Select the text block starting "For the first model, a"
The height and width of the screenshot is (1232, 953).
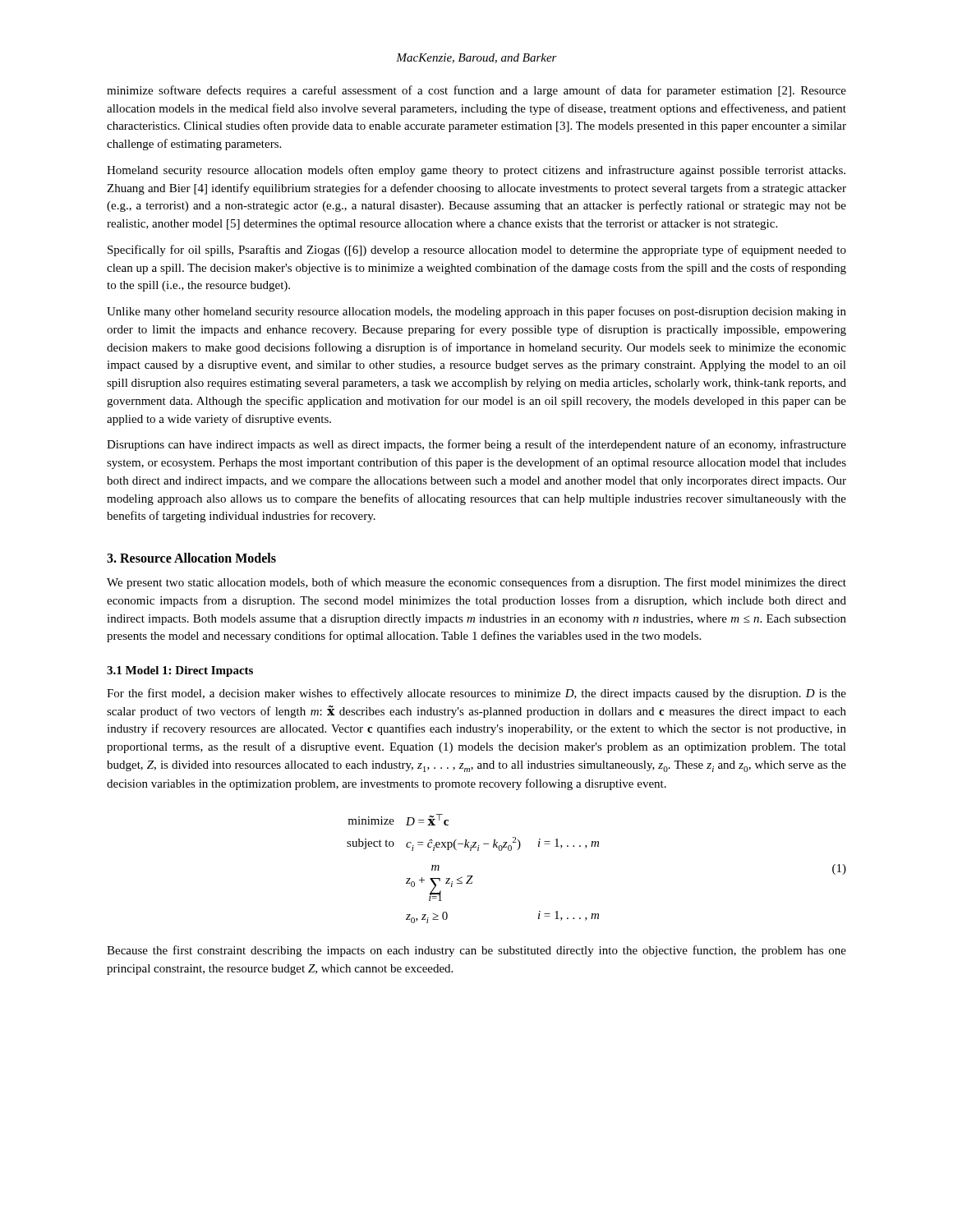pos(476,739)
